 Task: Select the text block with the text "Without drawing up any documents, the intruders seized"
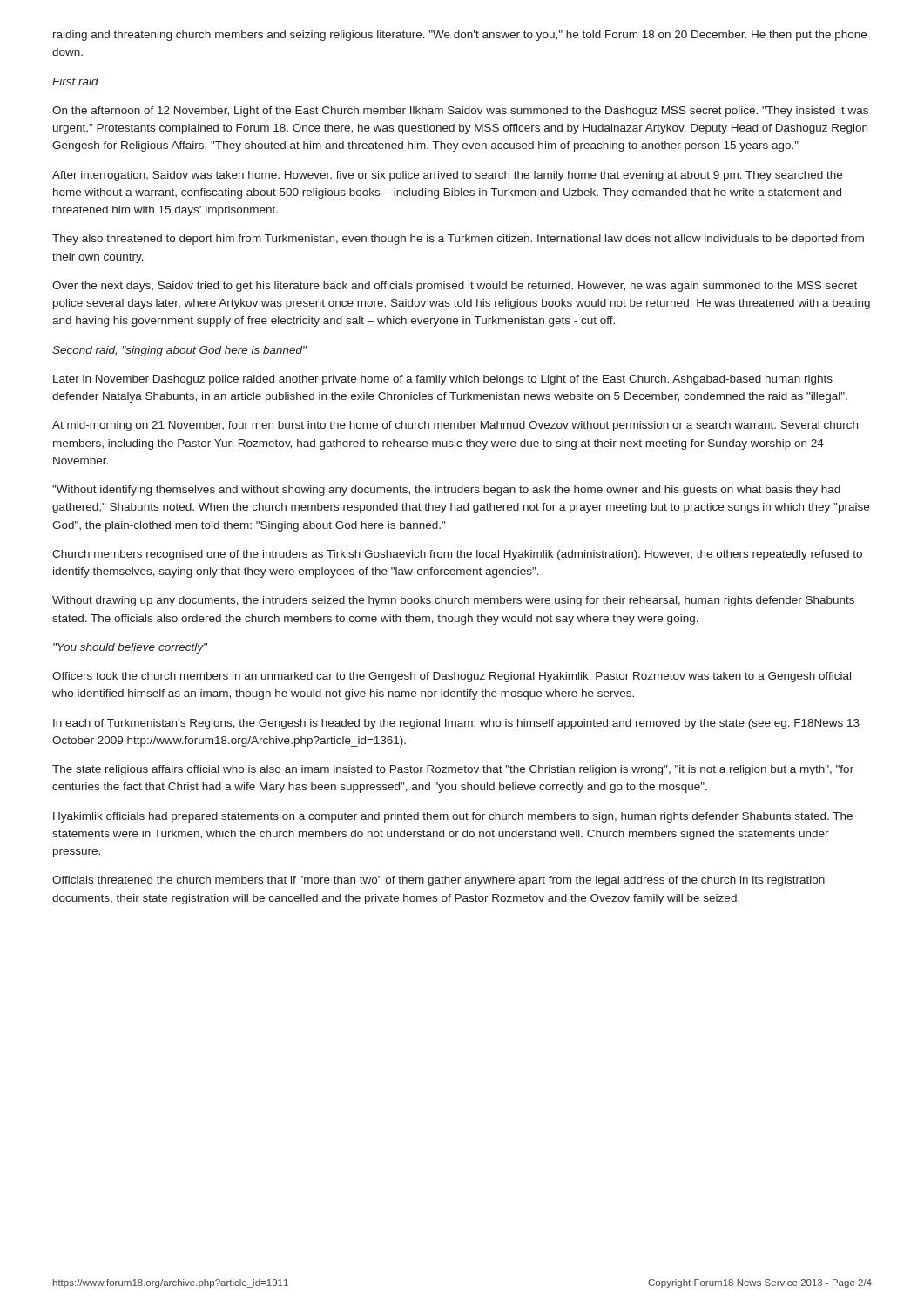454,609
